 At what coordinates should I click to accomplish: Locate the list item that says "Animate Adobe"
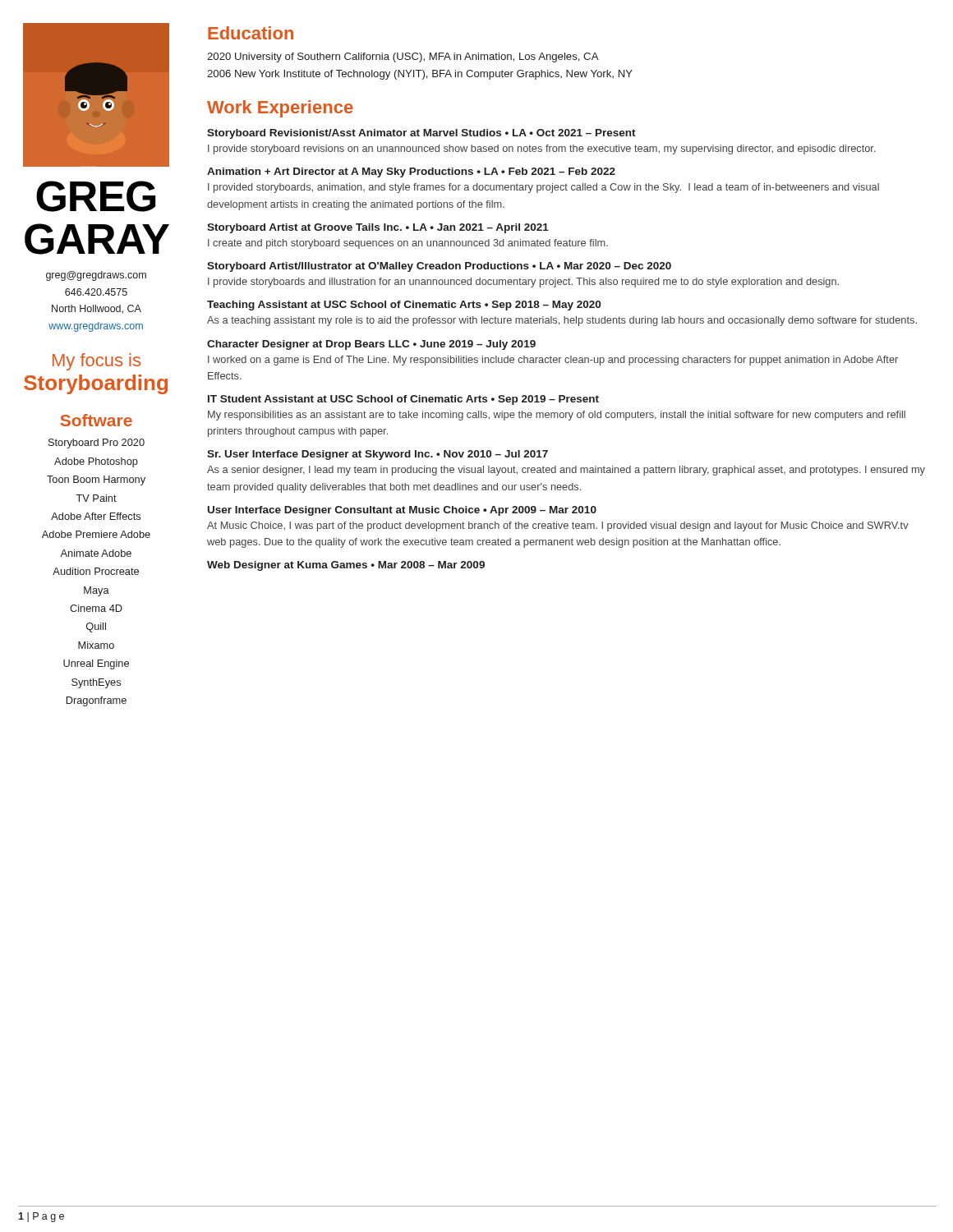click(96, 553)
